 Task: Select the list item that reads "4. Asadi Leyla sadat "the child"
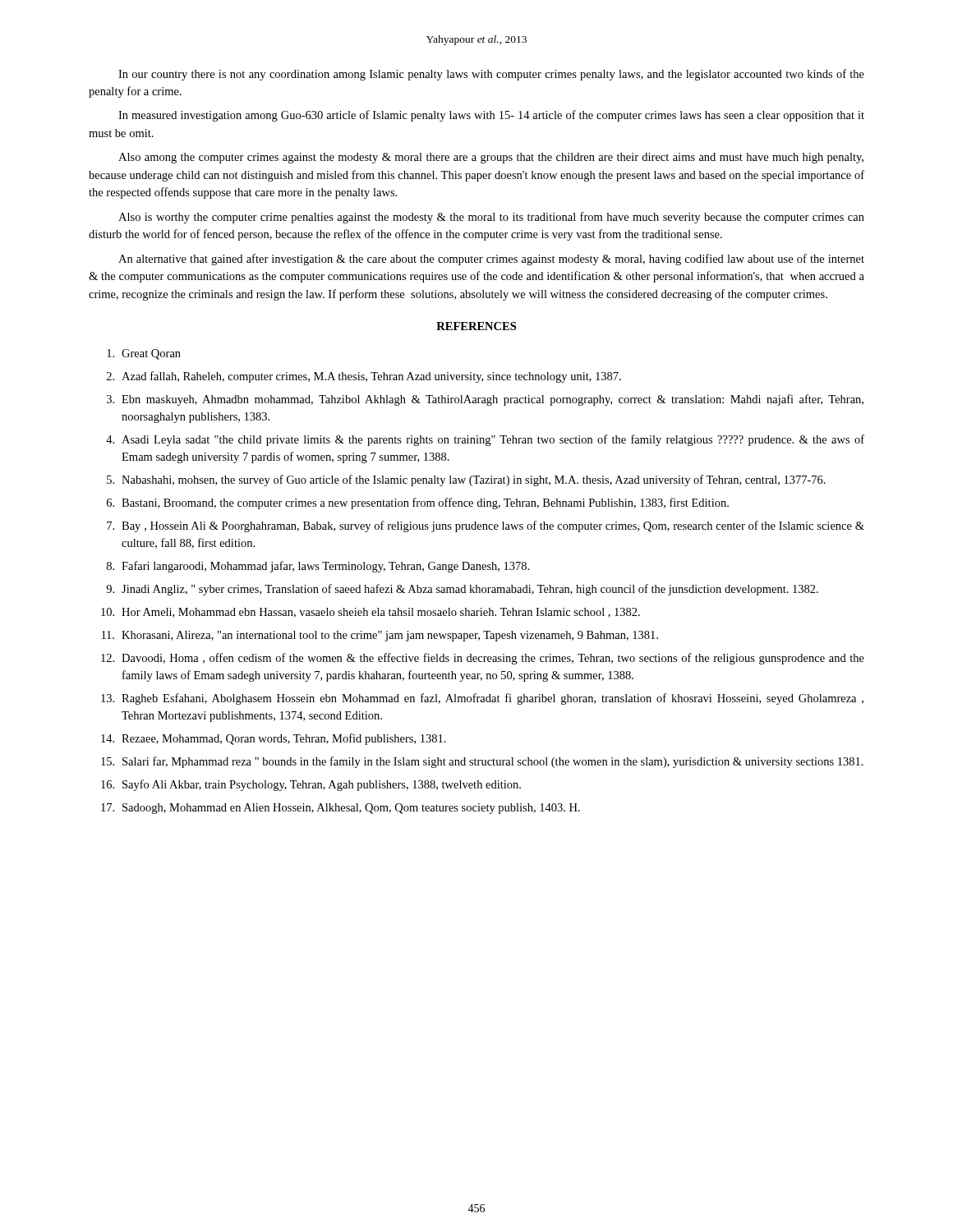pos(476,449)
